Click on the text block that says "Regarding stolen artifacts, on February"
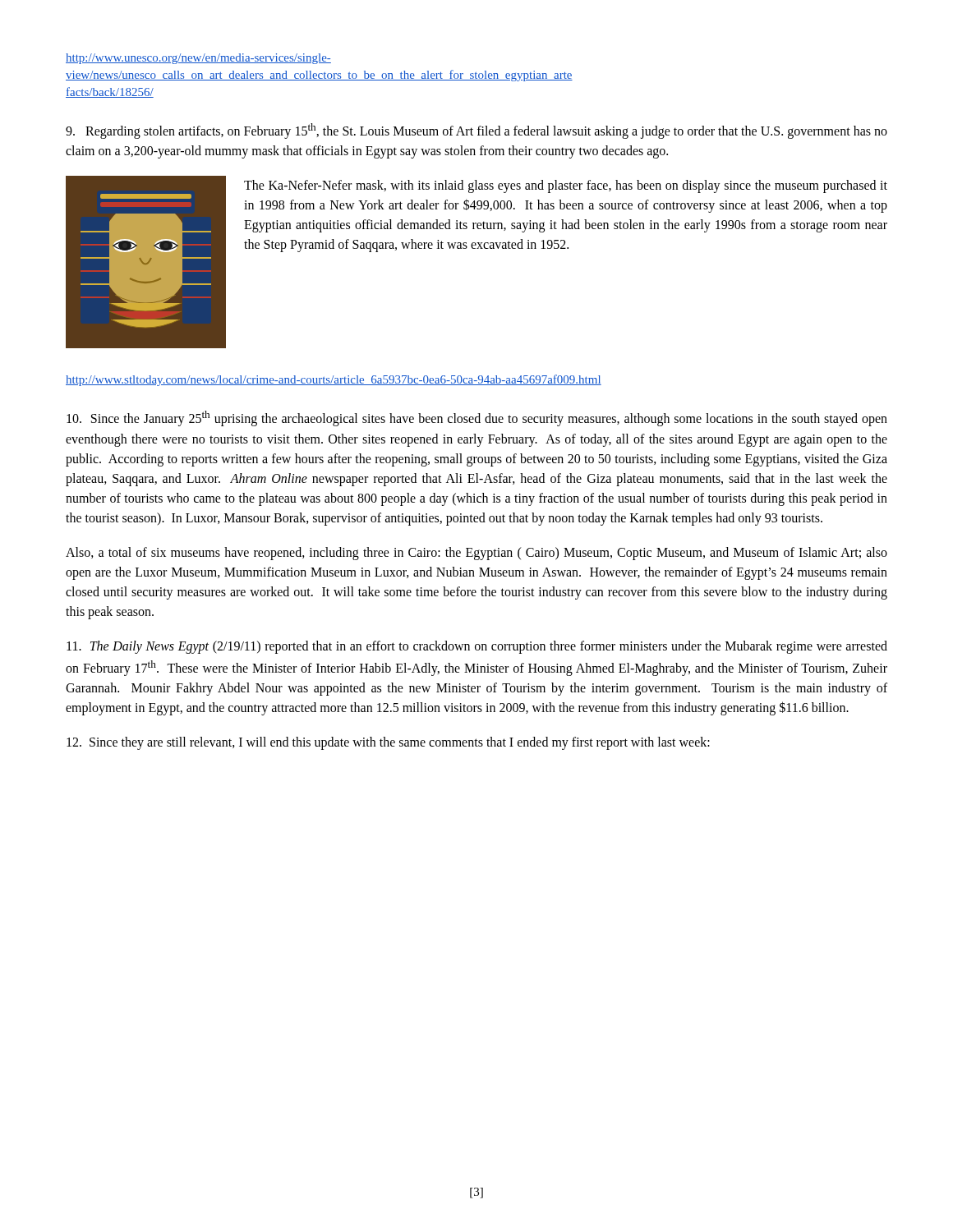 click(x=476, y=139)
